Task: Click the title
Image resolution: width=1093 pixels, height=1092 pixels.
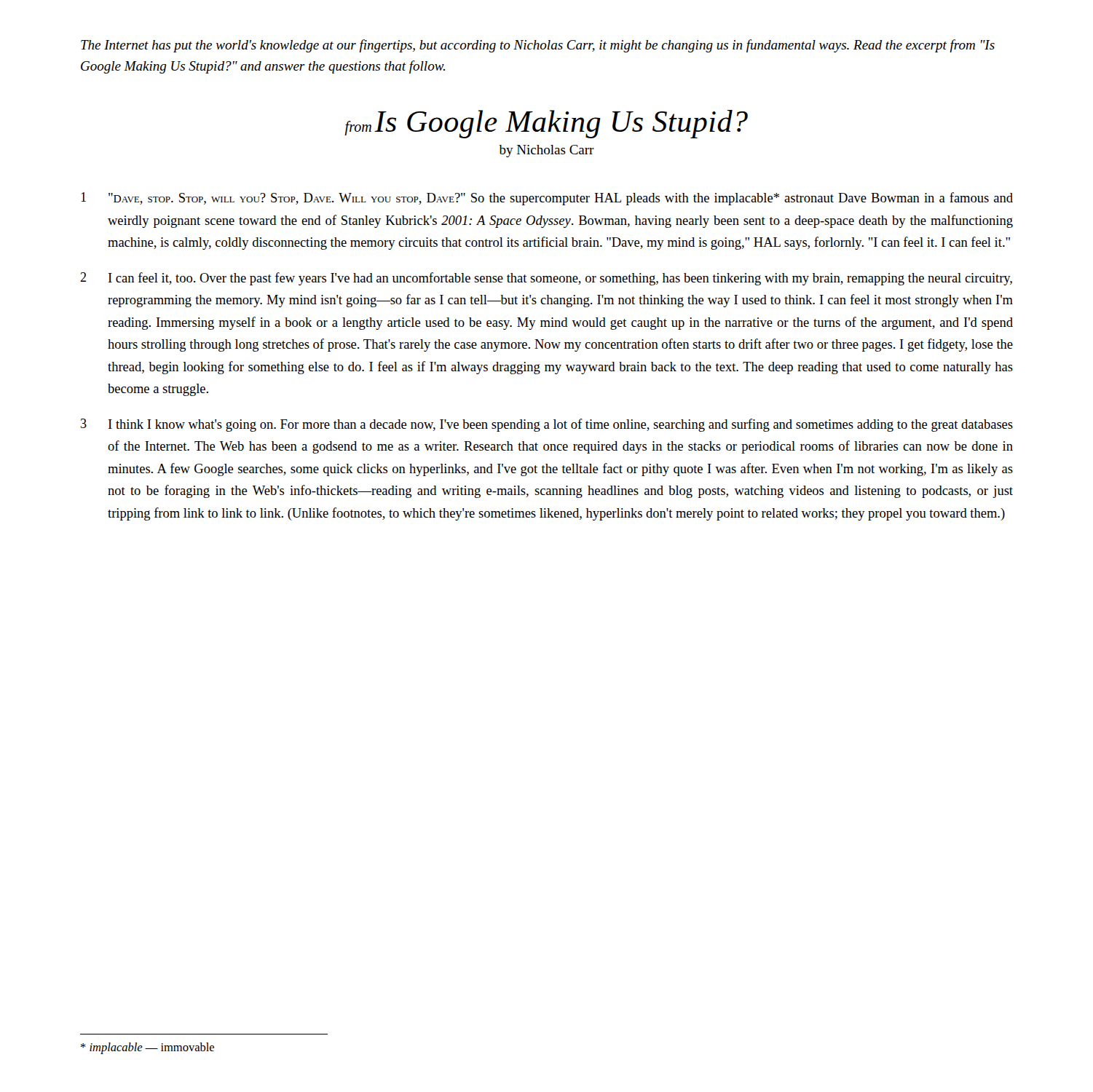Action: tap(546, 131)
